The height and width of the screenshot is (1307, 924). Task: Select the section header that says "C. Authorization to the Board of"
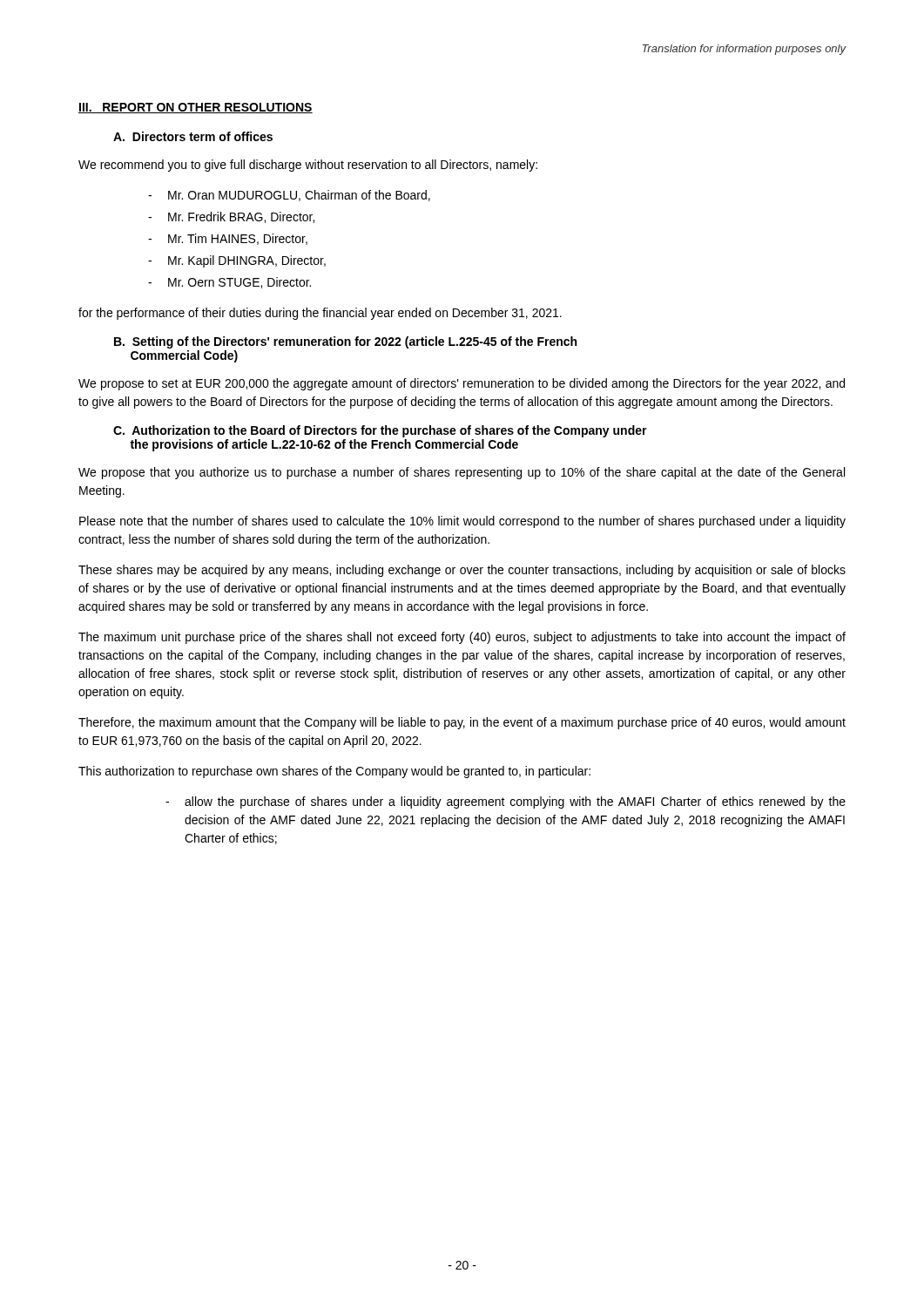(380, 437)
